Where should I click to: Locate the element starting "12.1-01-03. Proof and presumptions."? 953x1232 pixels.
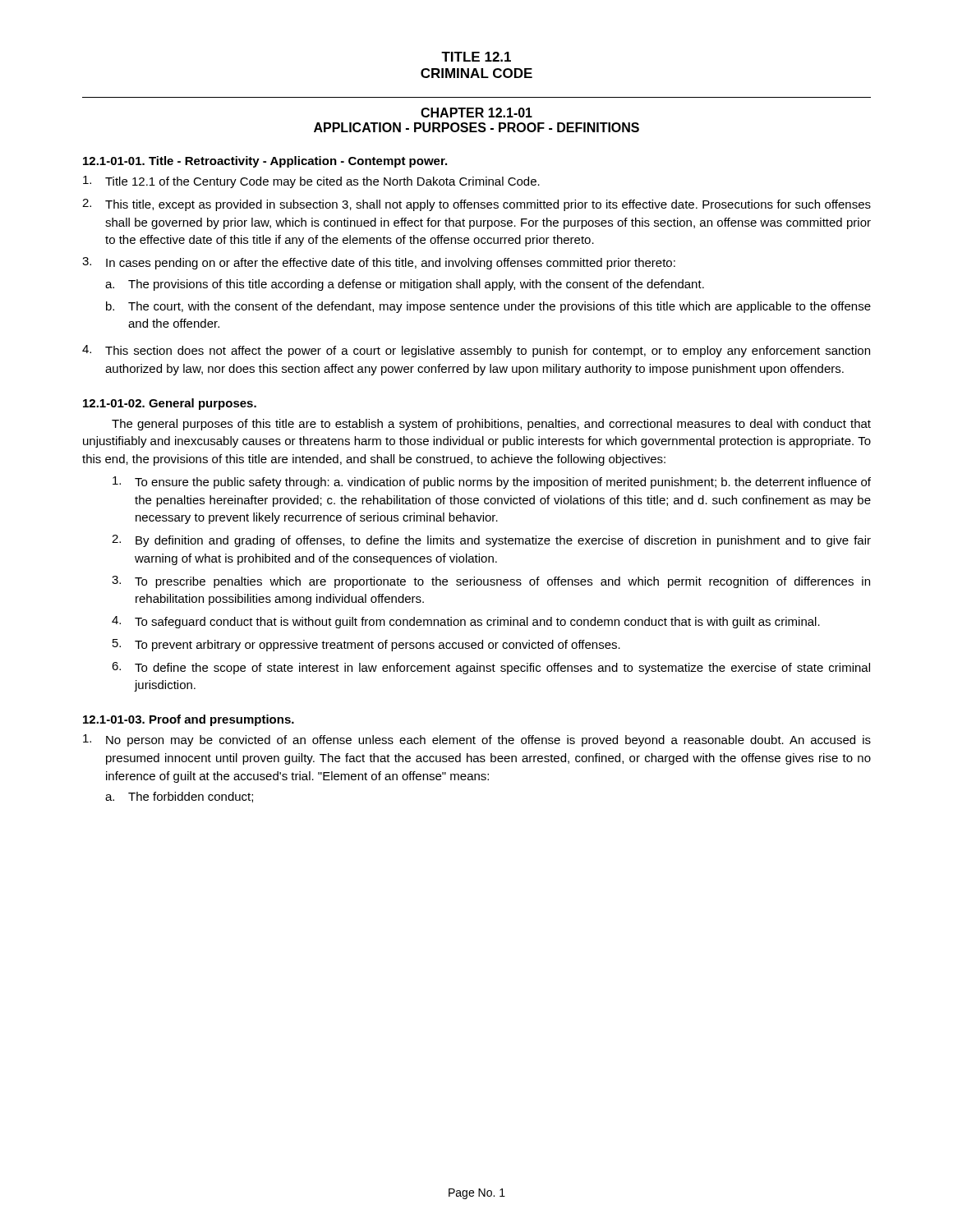pos(188,719)
